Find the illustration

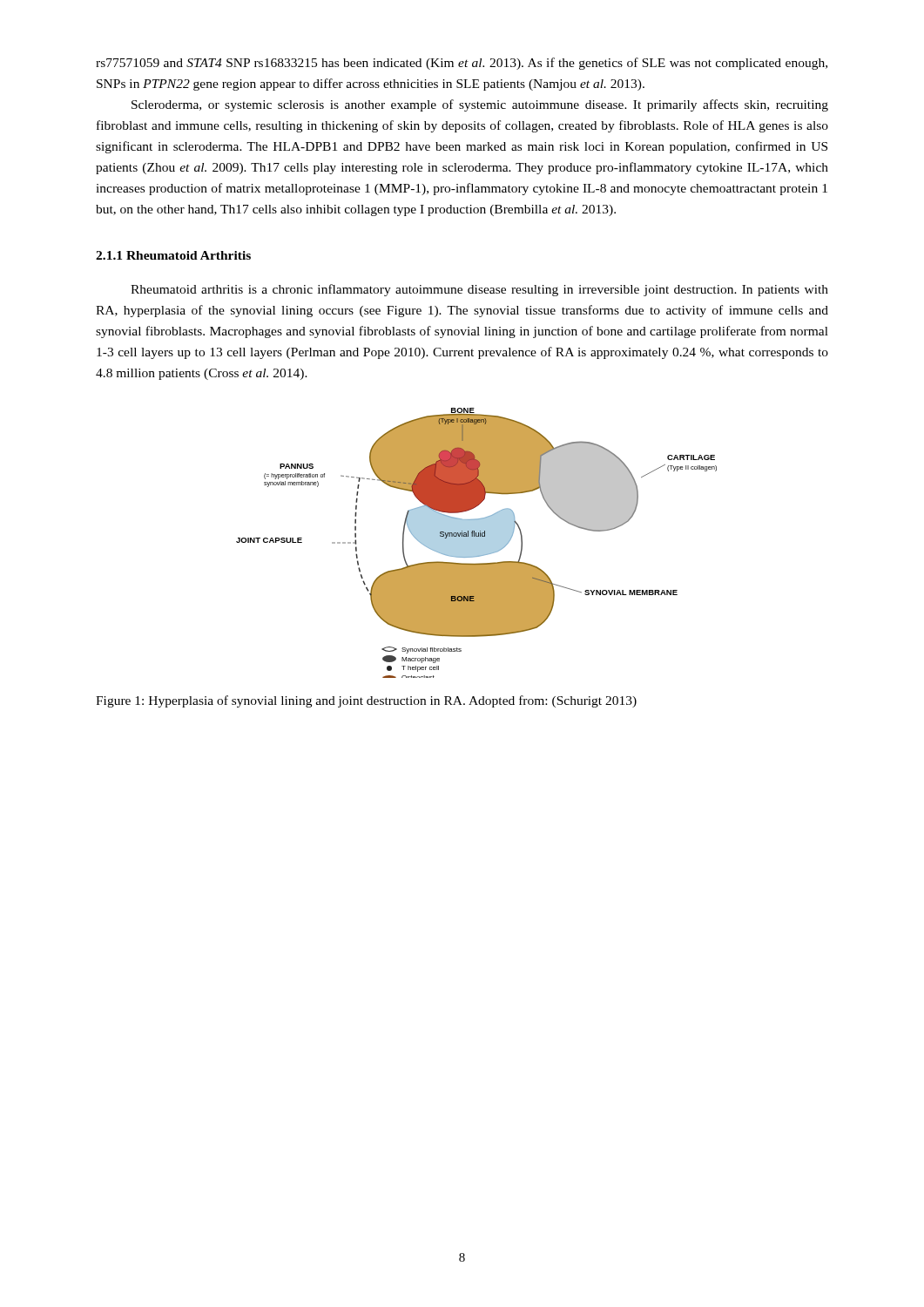[x=462, y=545]
